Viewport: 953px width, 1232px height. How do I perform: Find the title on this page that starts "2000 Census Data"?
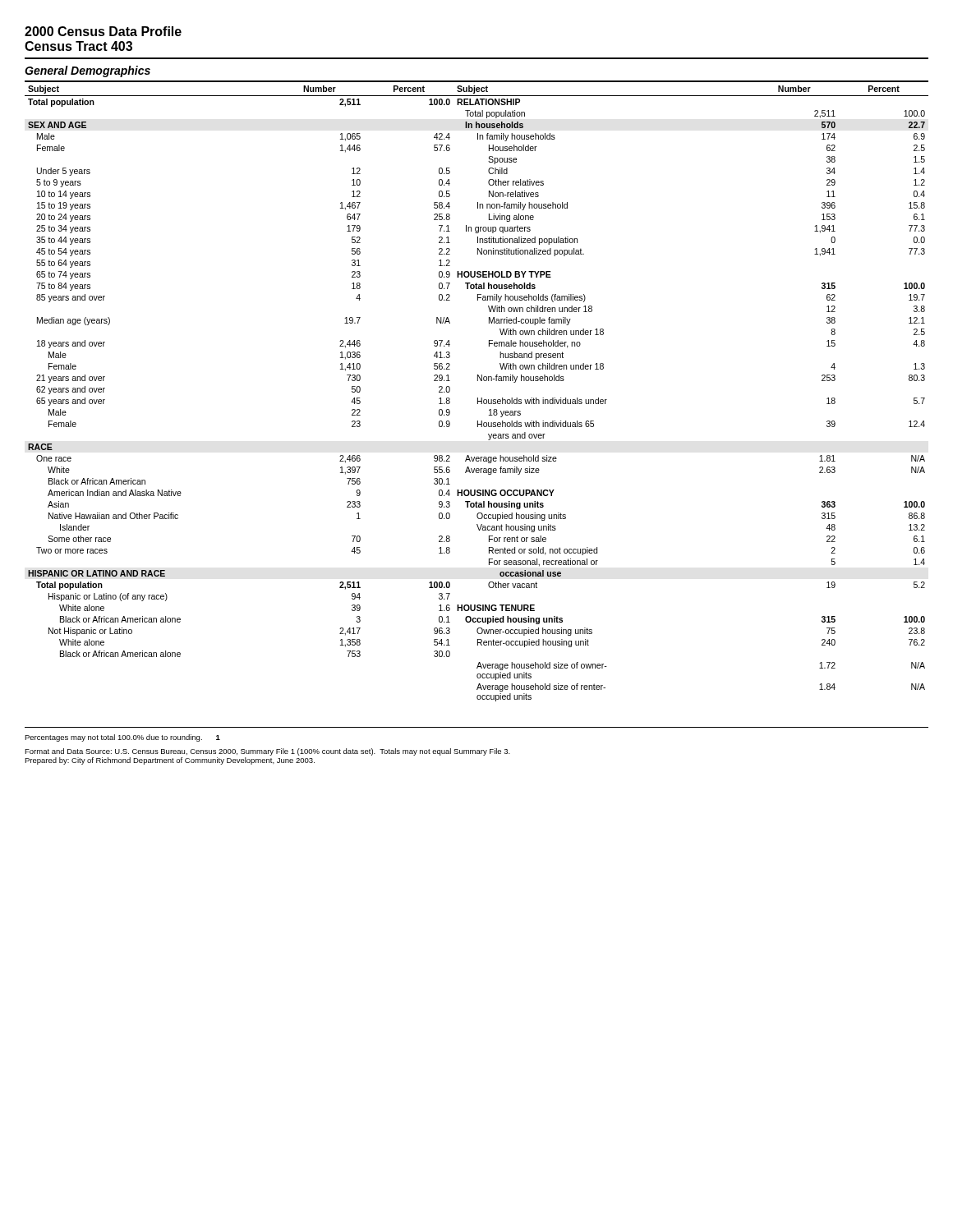point(103,31)
